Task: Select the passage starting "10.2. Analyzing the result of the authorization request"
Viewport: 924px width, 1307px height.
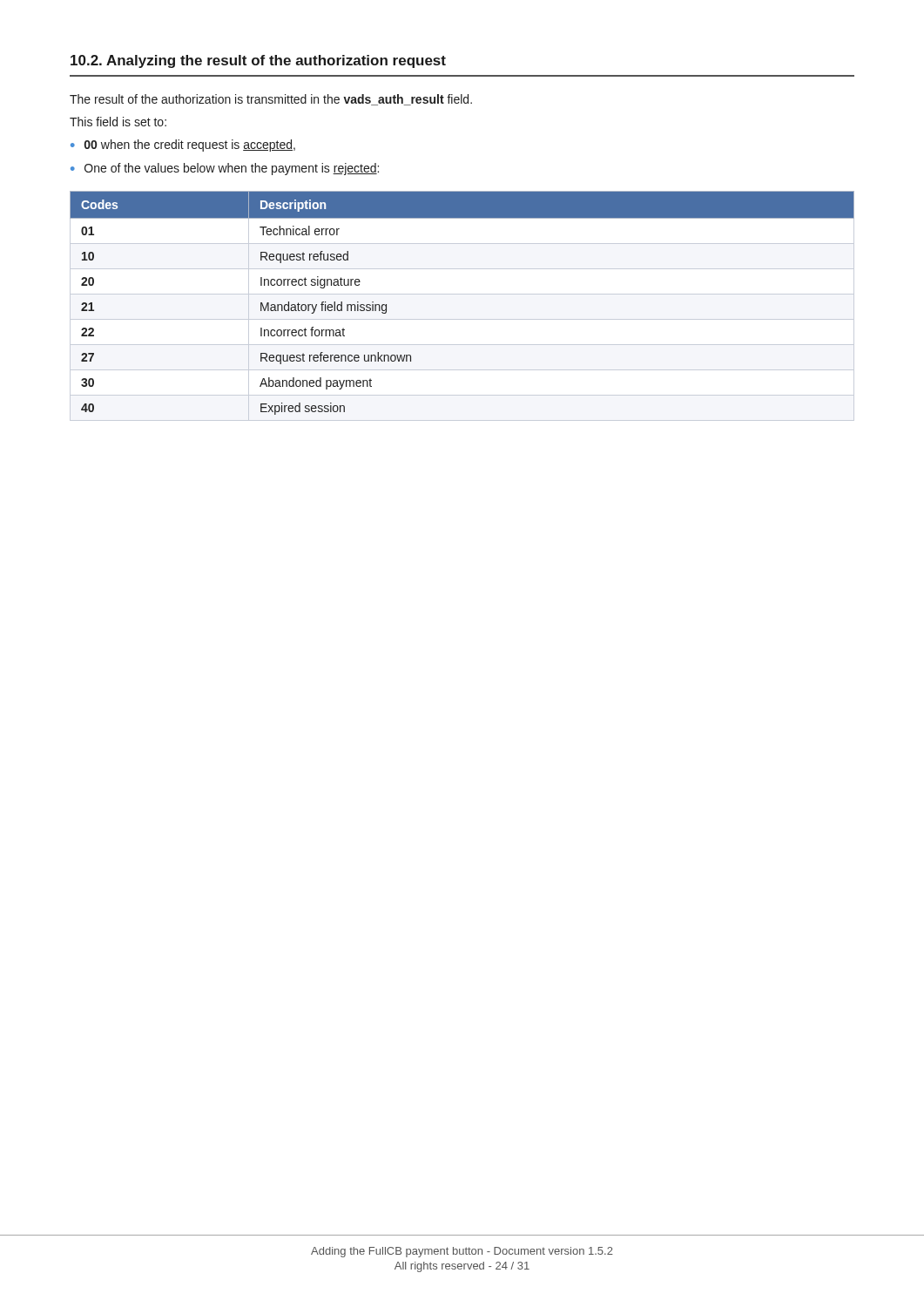Action: [x=258, y=61]
